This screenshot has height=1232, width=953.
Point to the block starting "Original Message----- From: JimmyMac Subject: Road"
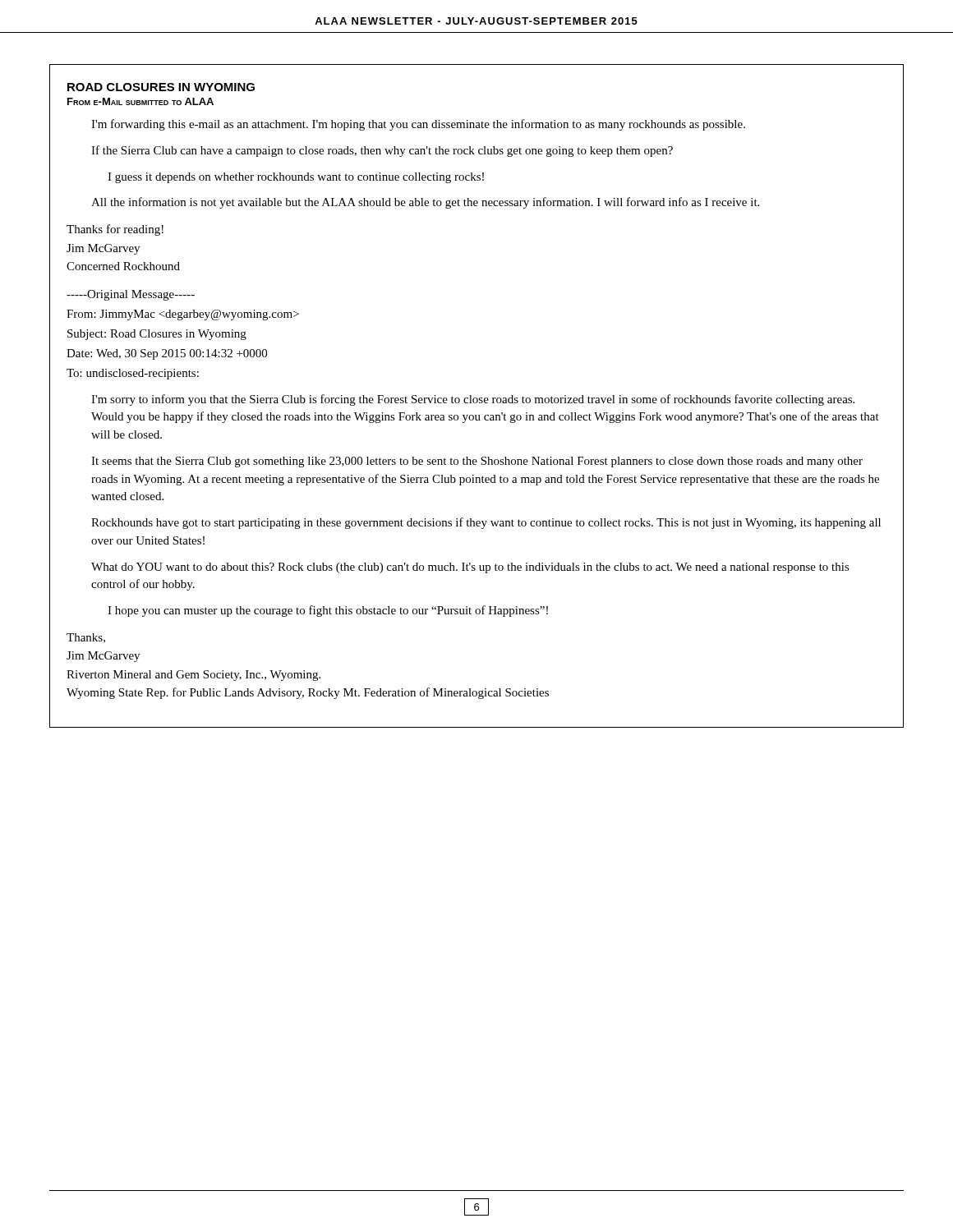[183, 333]
